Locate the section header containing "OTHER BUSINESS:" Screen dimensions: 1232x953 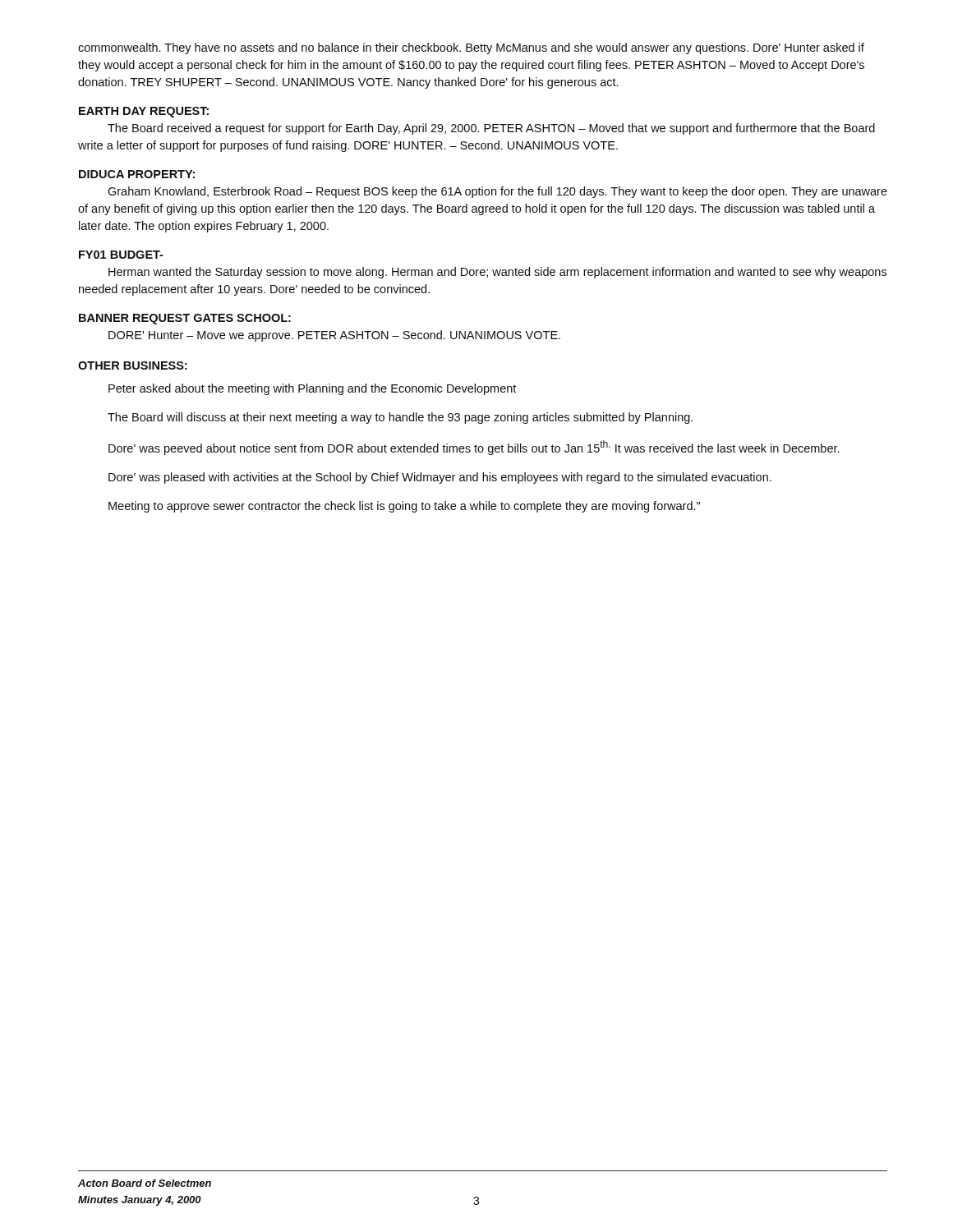(x=133, y=366)
